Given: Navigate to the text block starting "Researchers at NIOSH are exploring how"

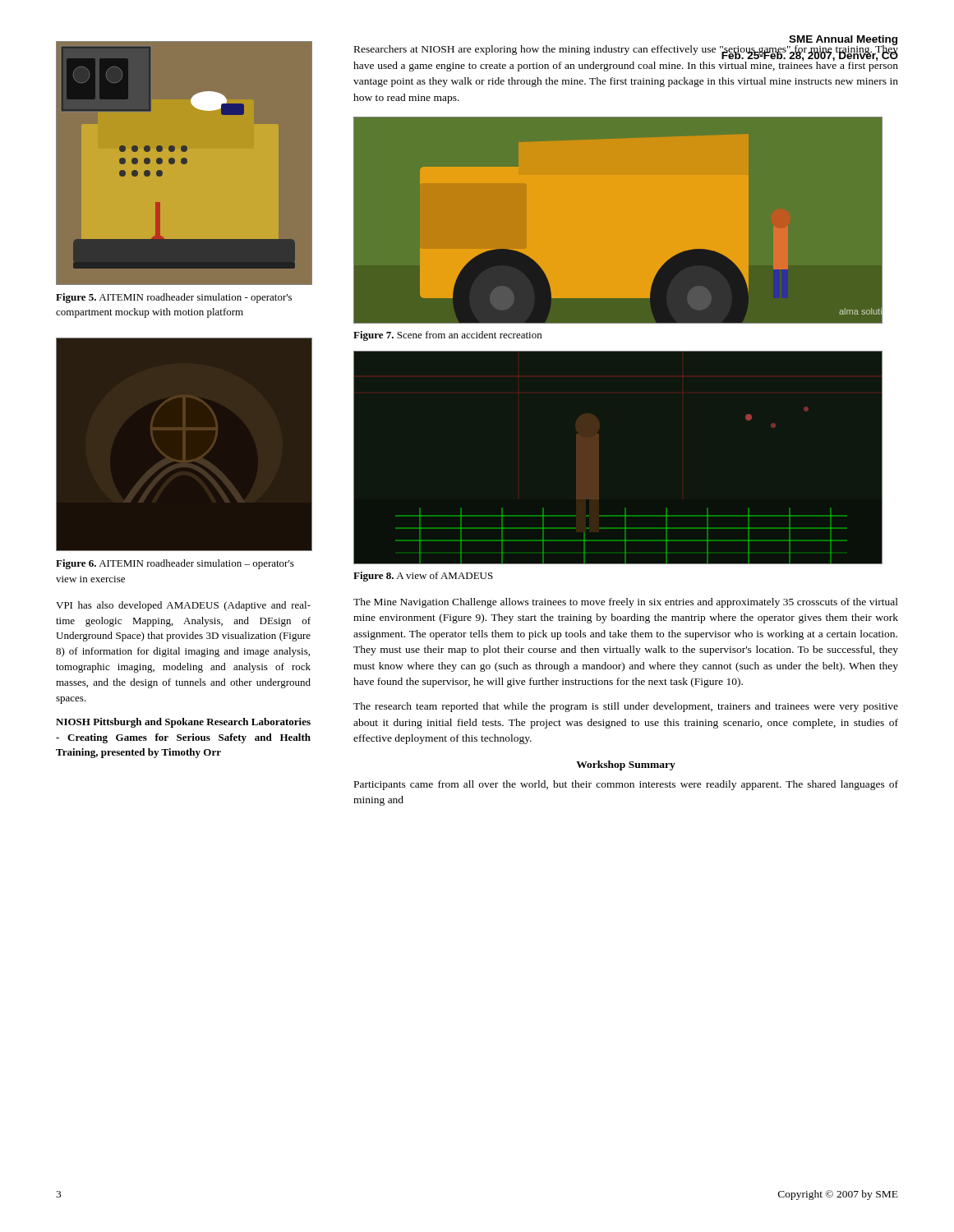Looking at the screenshot, I should [x=626, y=73].
